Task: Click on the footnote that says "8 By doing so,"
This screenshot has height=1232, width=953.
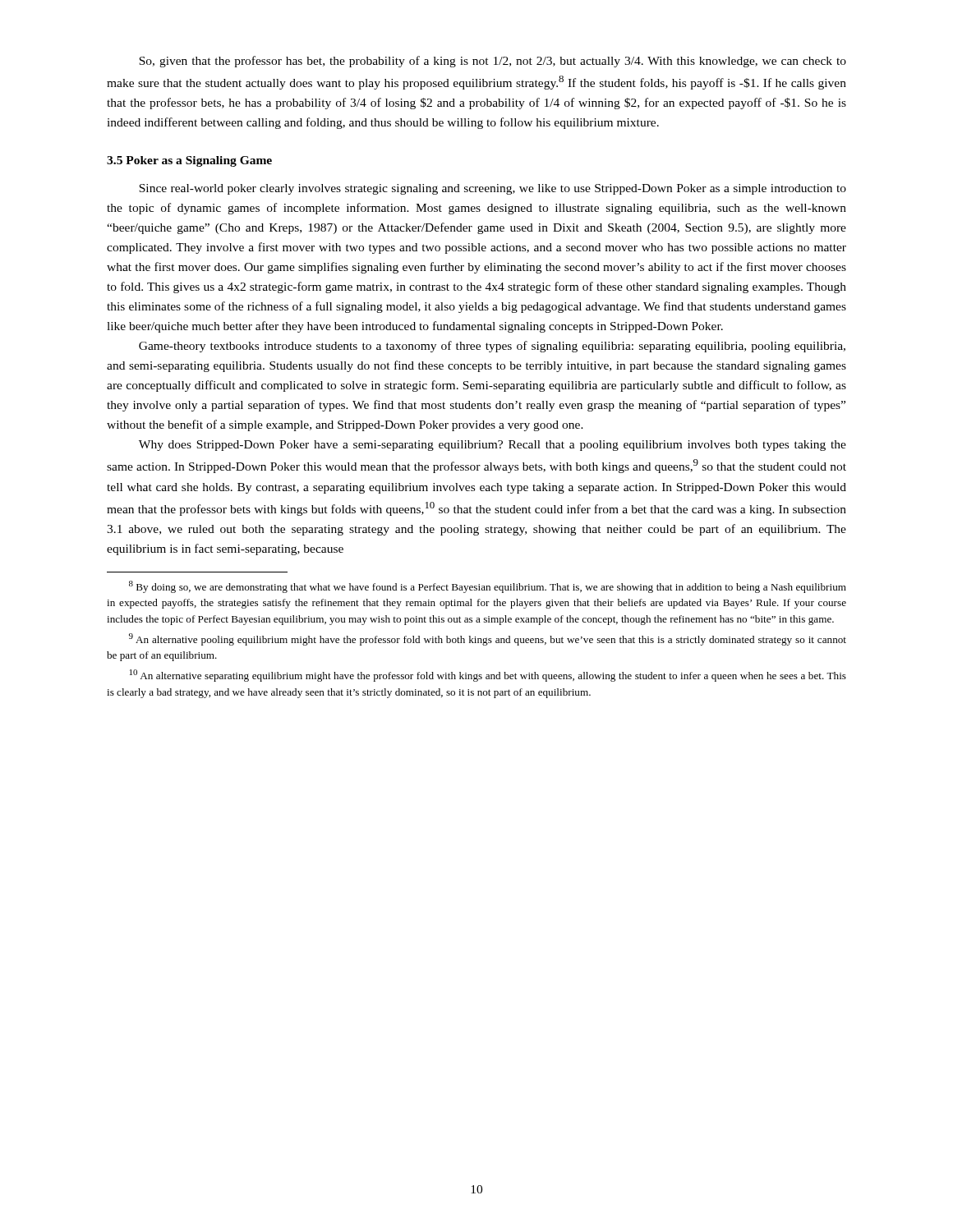Action: [x=476, y=602]
